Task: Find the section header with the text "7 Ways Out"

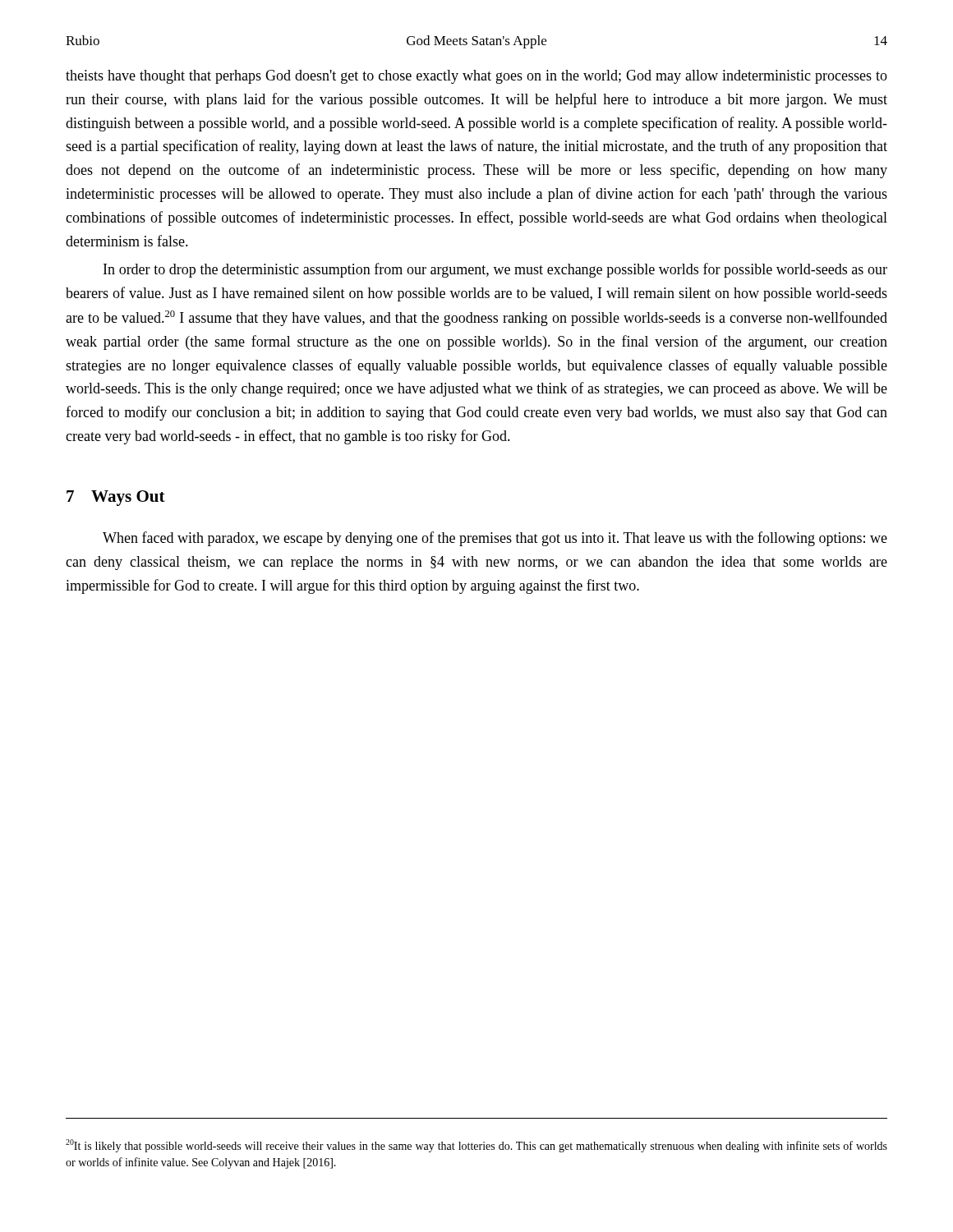Action: pos(115,496)
